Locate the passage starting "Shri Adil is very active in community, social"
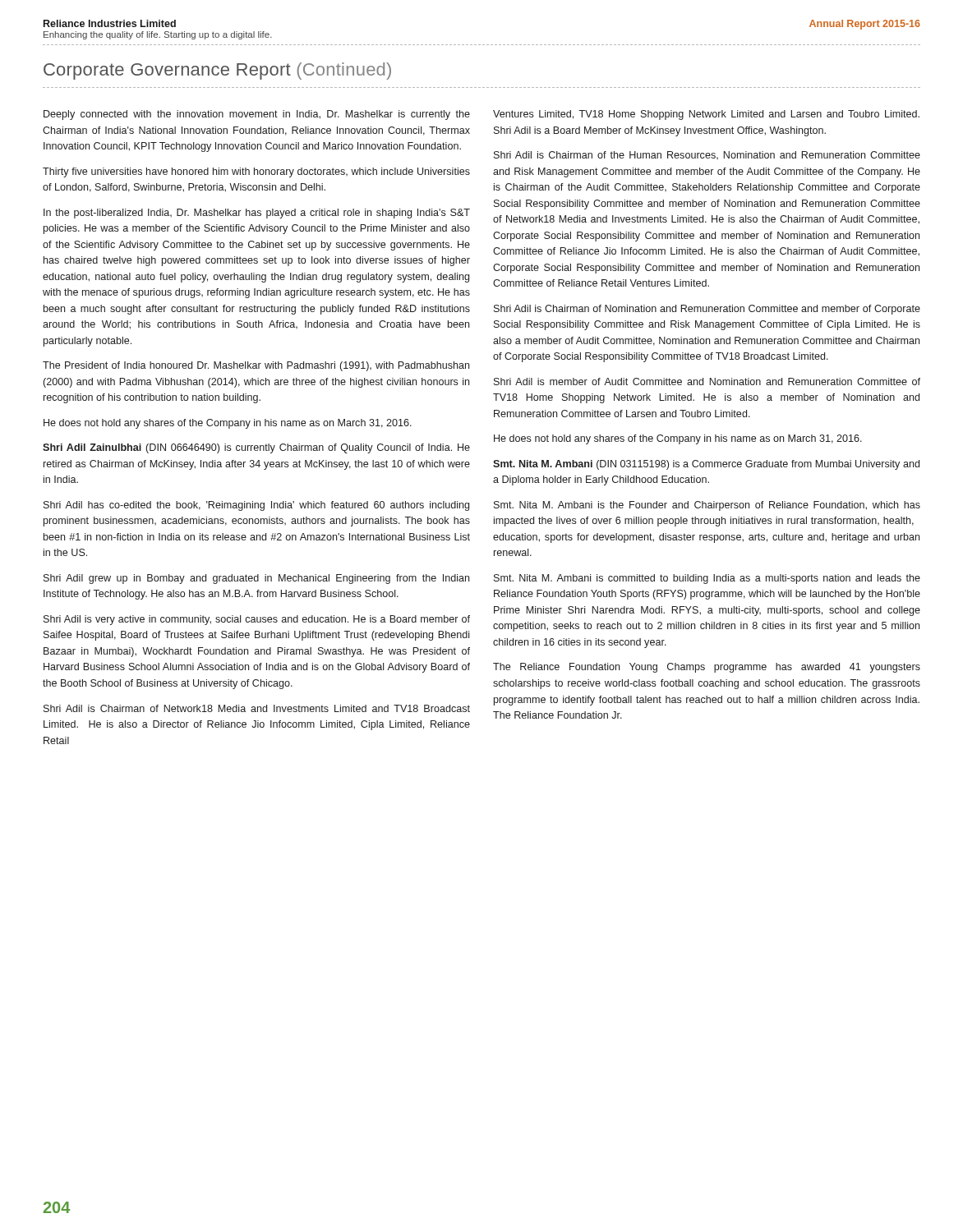Viewport: 963px width, 1232px height. [256, 651]
